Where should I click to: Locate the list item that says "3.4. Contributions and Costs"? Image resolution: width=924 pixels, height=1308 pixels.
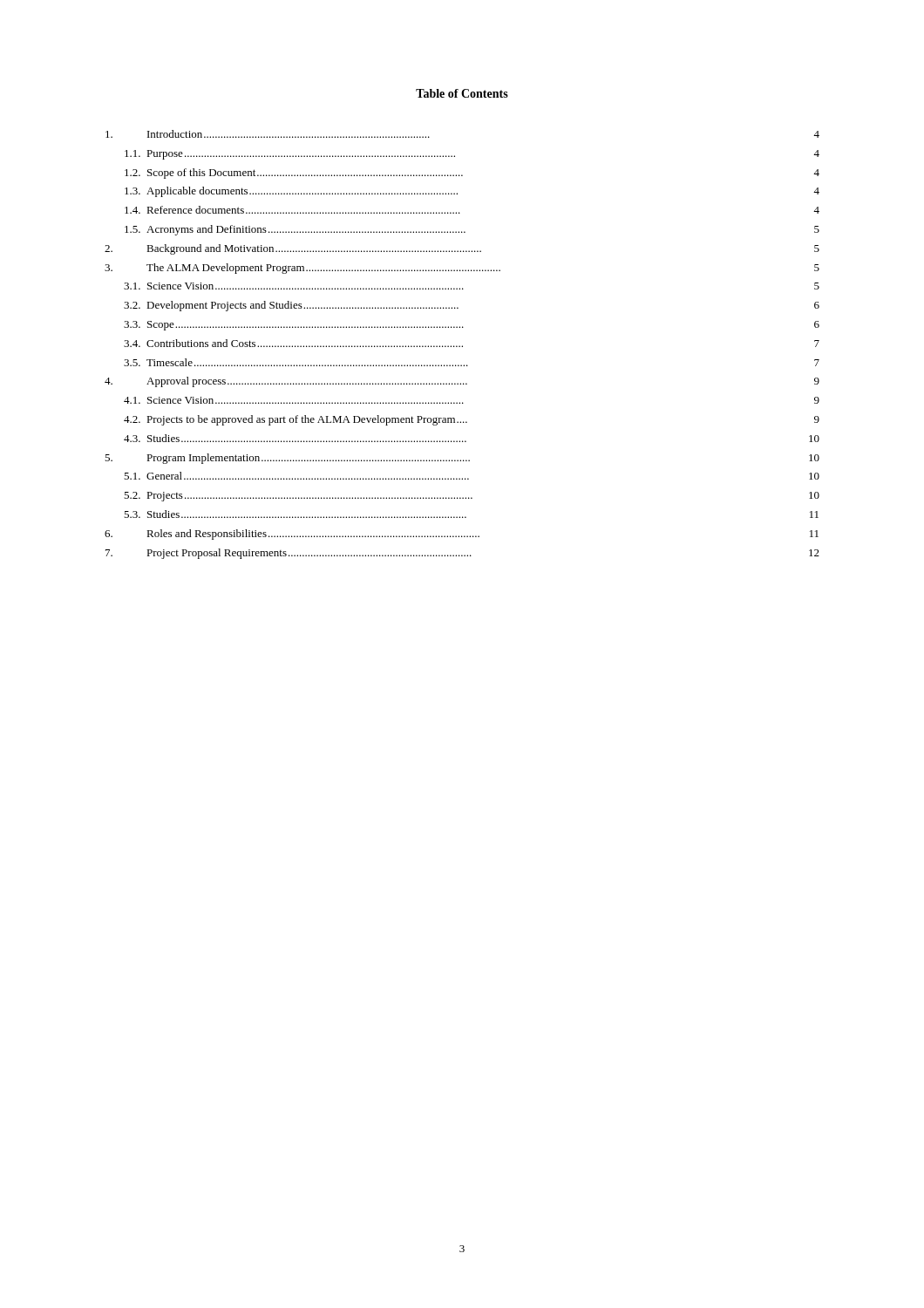462,344
